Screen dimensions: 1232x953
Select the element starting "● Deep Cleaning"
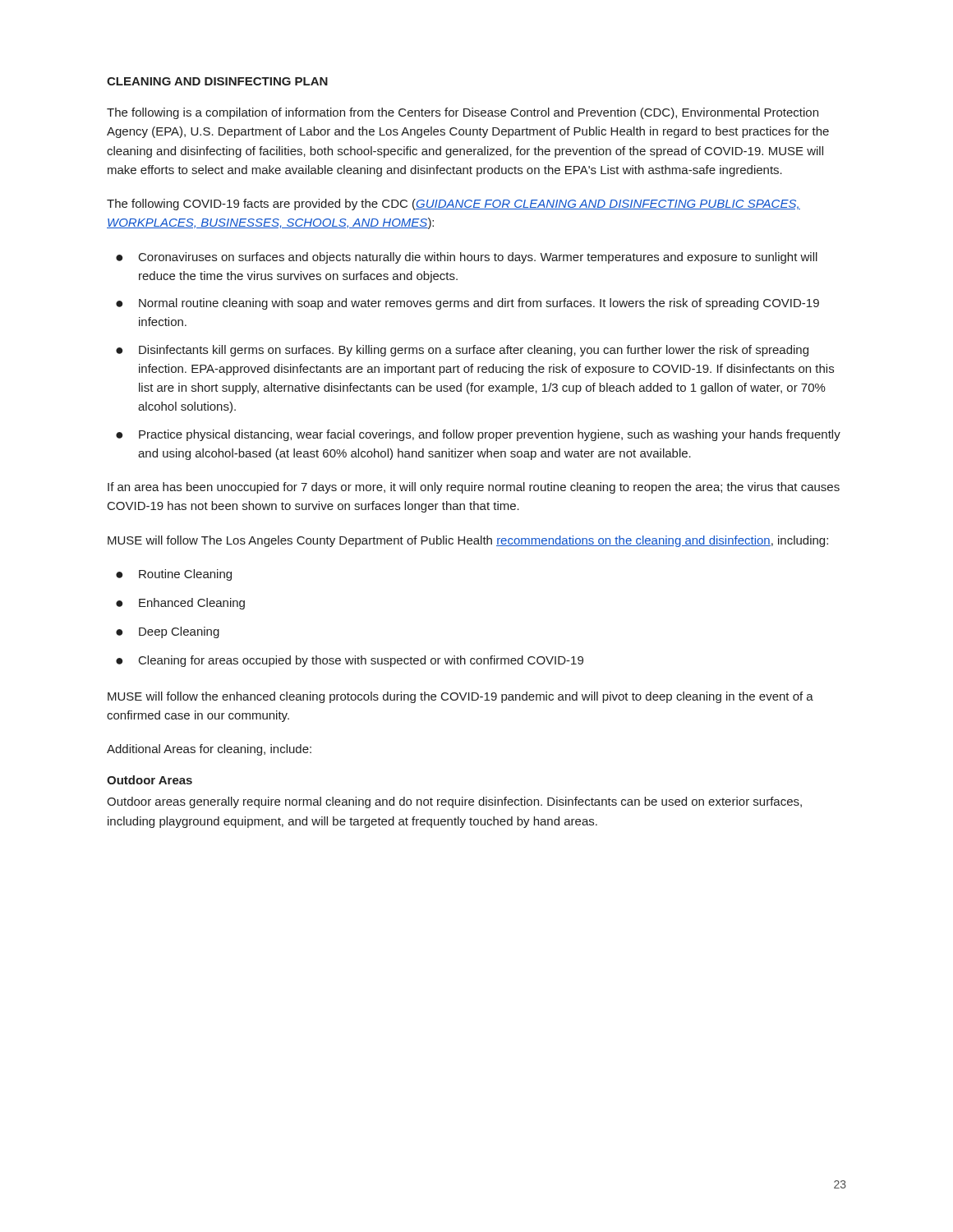pyautogui.click(x=168, y=632)
